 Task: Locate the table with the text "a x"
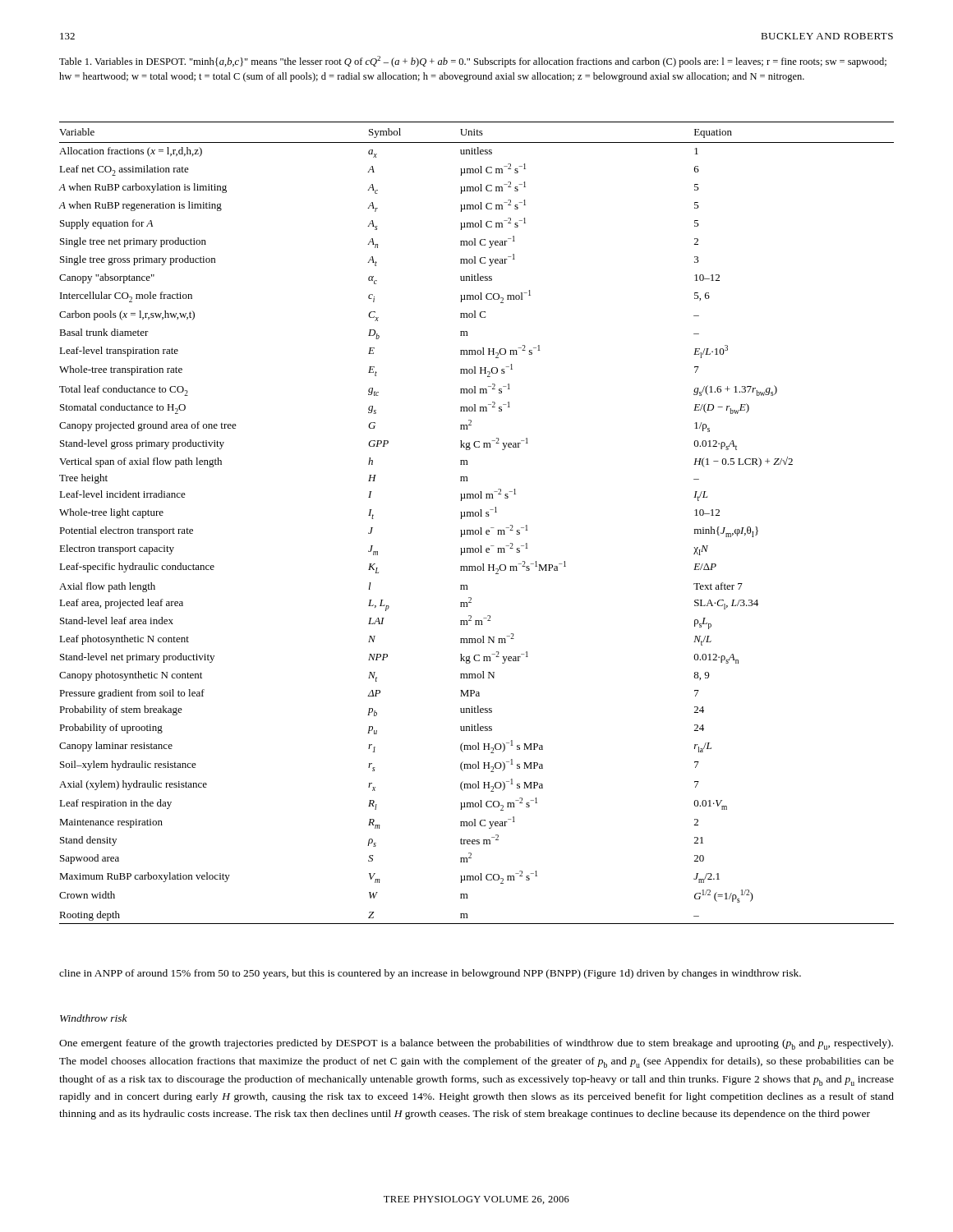tap(476, 523)
